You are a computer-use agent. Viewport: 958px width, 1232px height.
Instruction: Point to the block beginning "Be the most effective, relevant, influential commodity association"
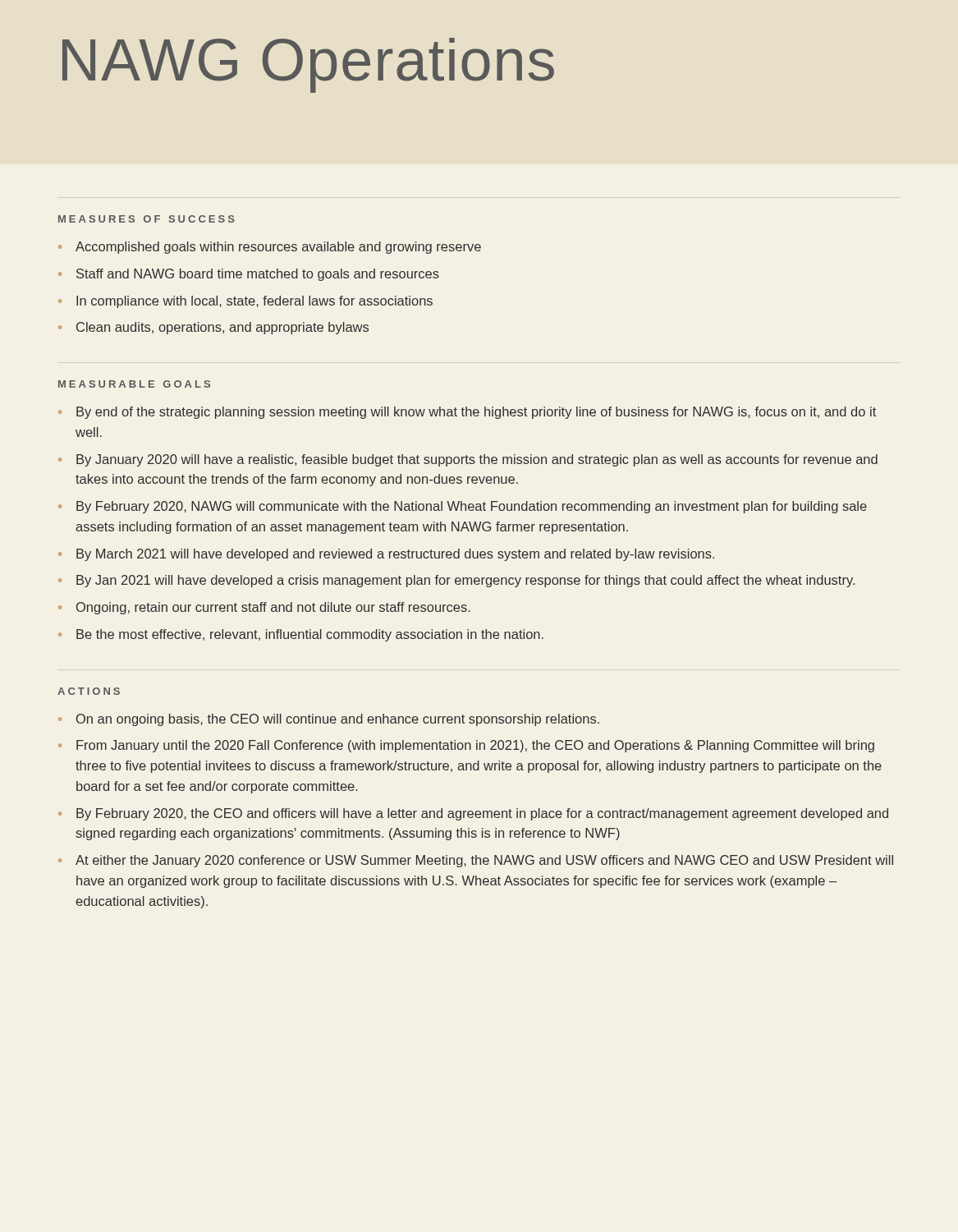coord(310,634)
